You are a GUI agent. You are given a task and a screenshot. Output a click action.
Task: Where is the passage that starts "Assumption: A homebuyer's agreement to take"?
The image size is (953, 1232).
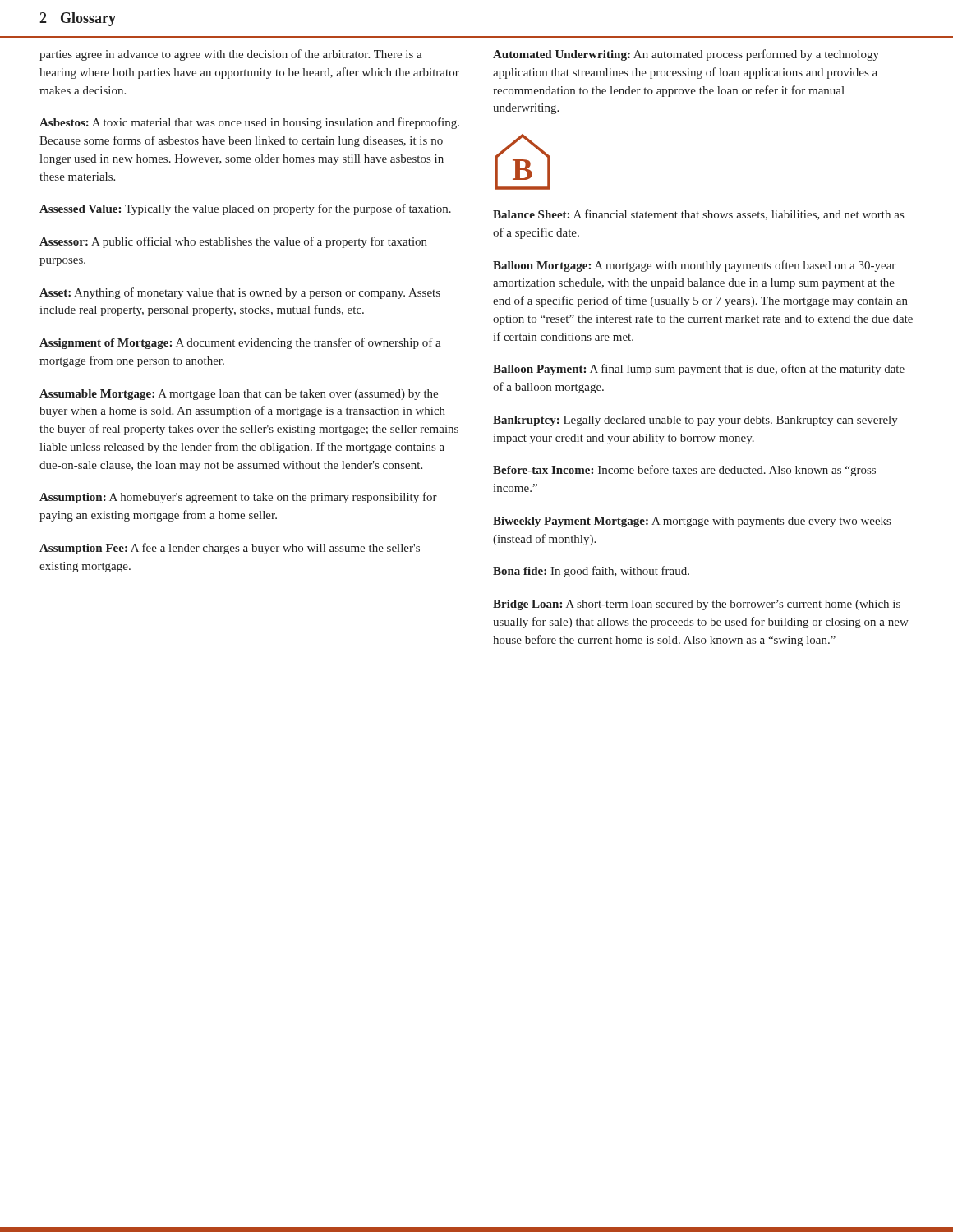tap(238, 506)
